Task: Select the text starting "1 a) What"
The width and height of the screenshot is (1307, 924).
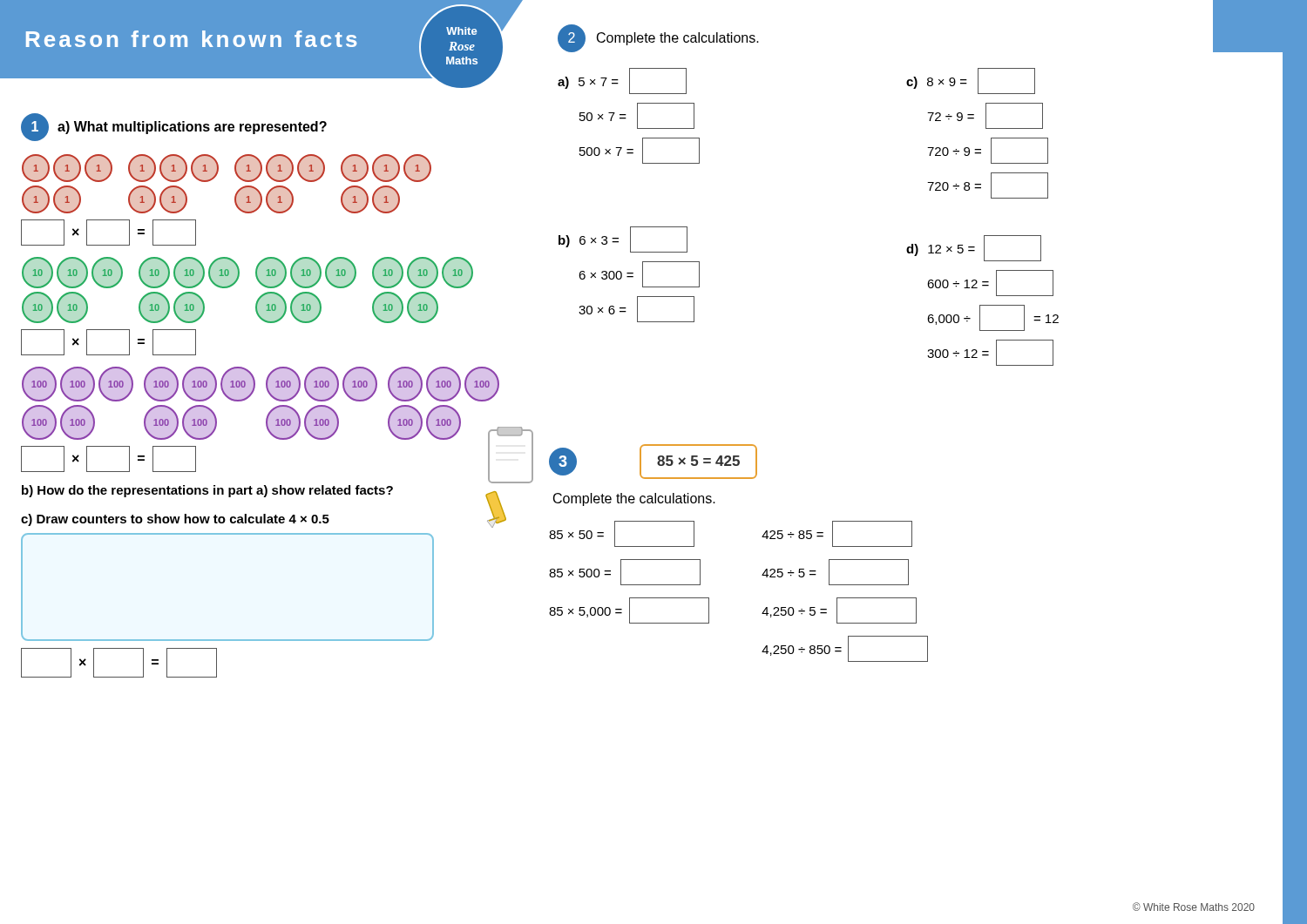Action: (x=174, y=127)
